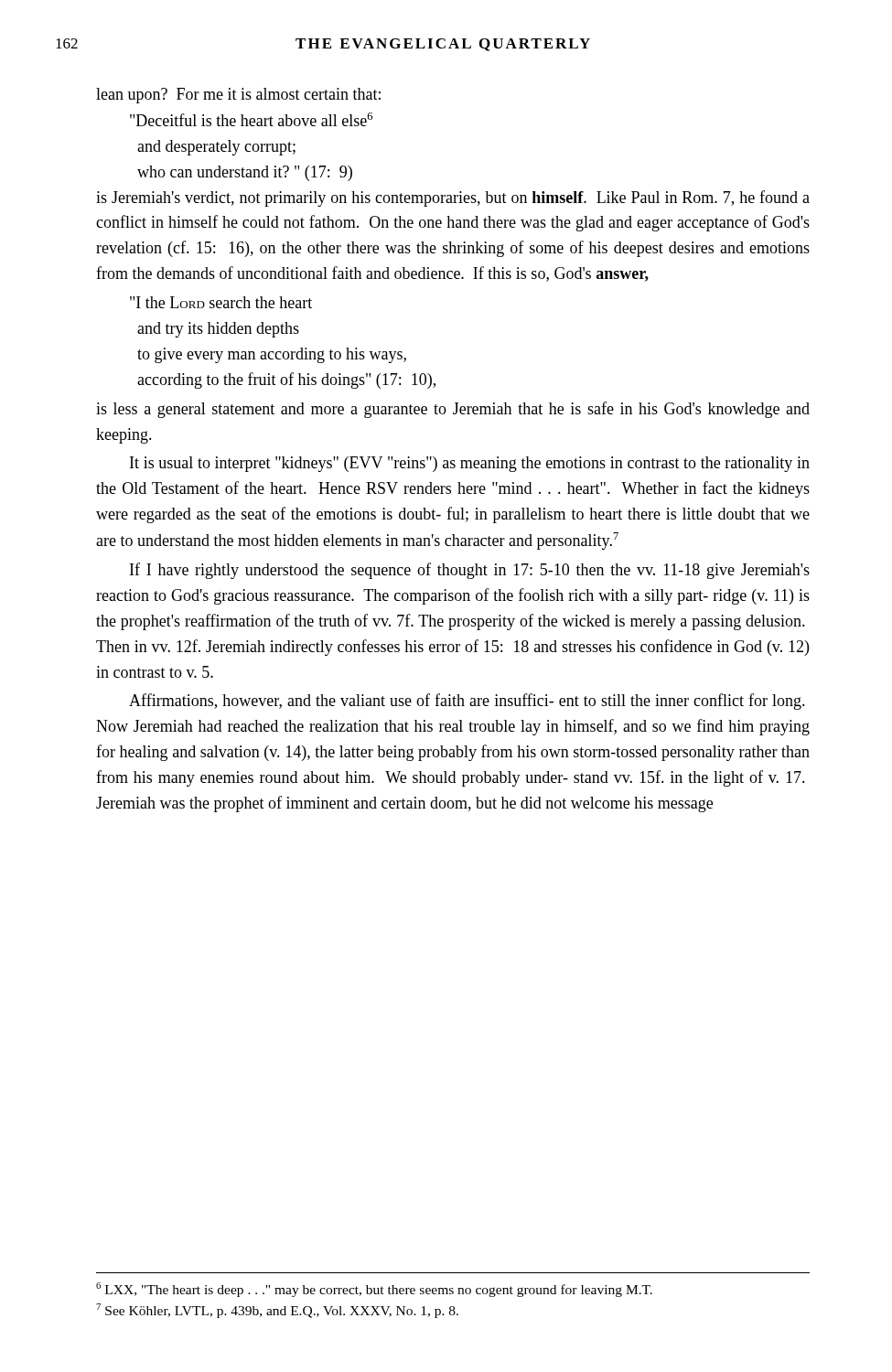Image resolution: width=892 pixels, height=1372 pixels.
Task: Locate the block starting "Affirmations, however, and the valiant use"
Action: pos(453,753)
